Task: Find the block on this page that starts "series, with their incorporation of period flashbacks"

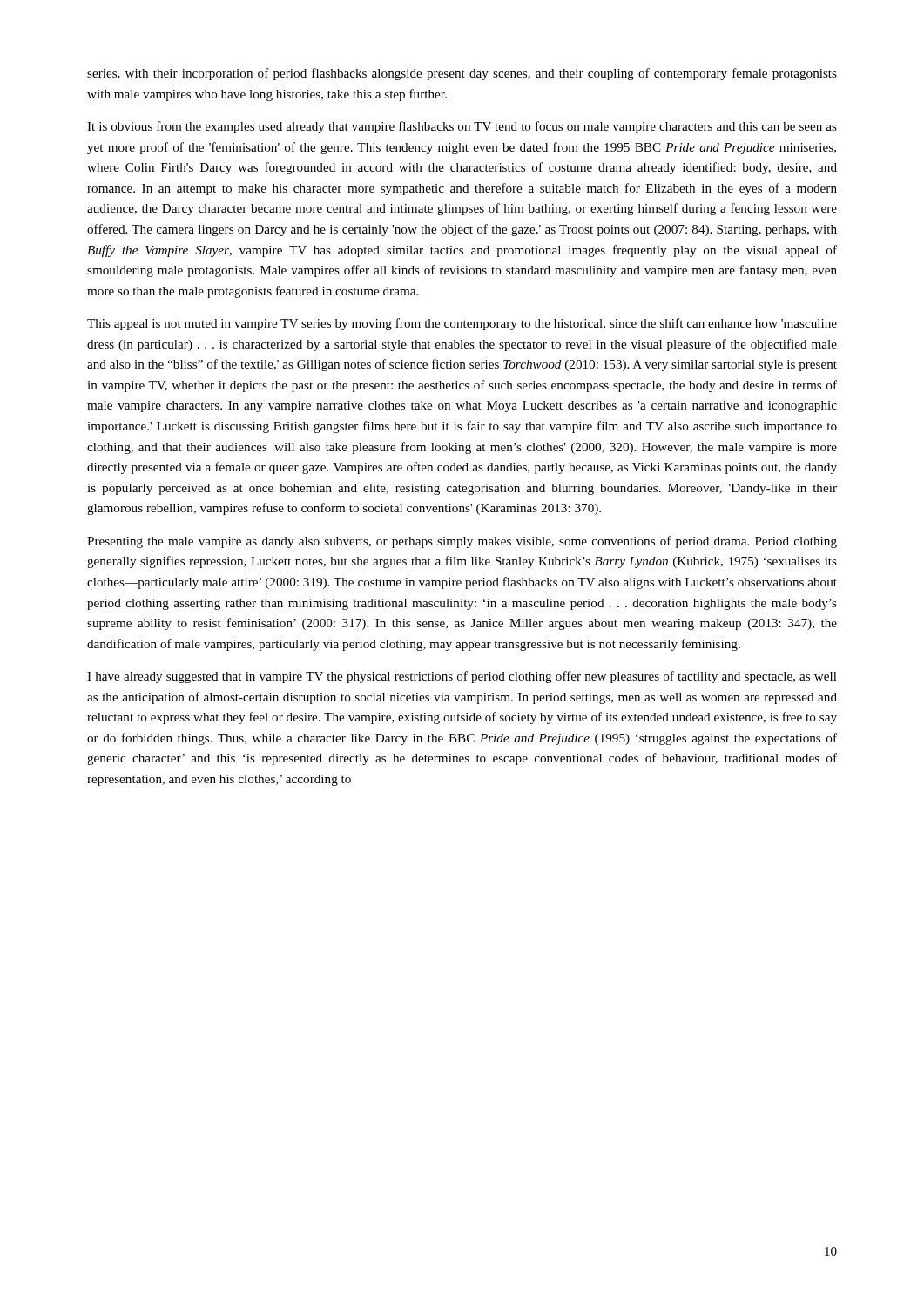Action: (x=462, y=83)
